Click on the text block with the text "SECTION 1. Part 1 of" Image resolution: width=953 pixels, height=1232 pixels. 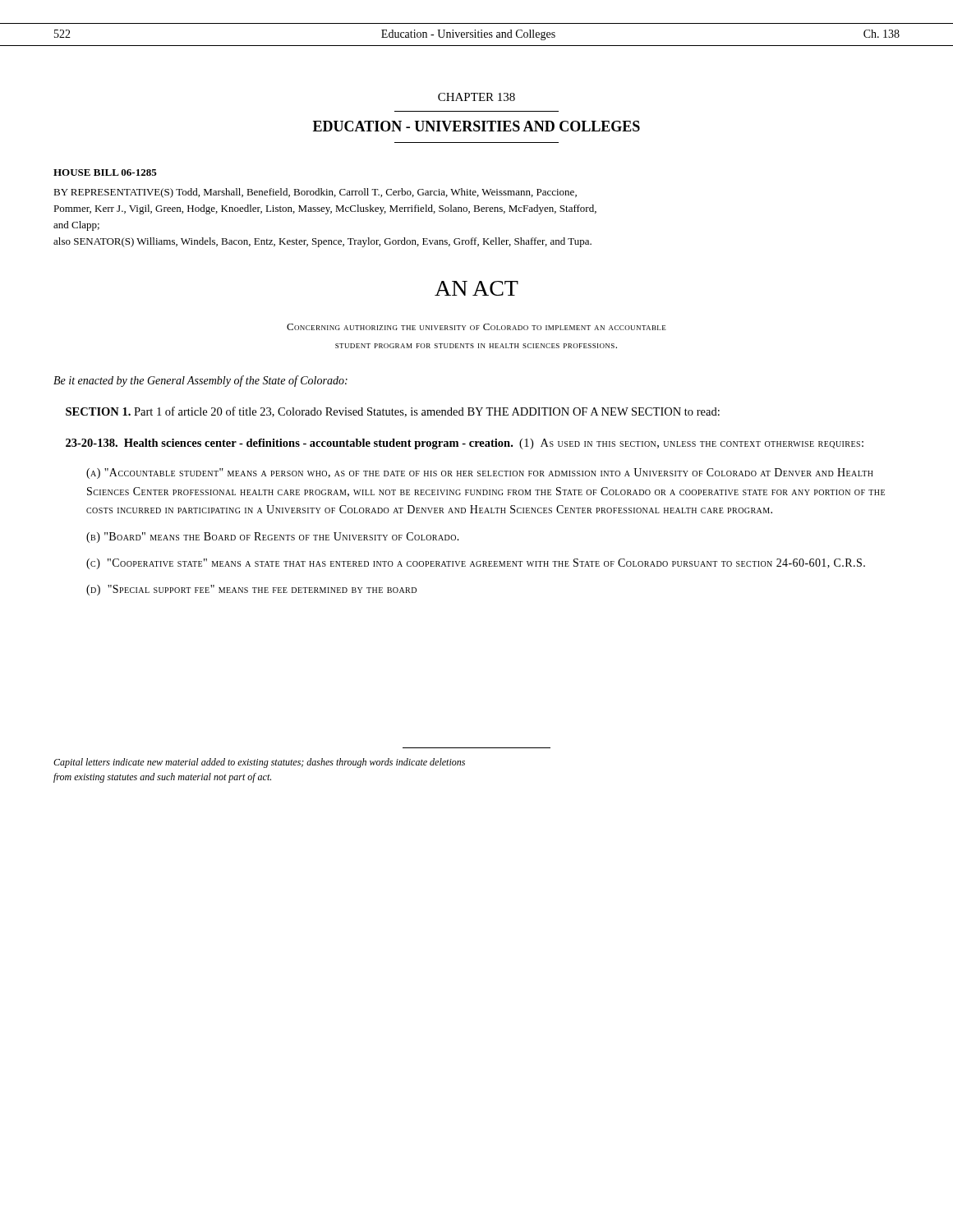coord(387,411)
